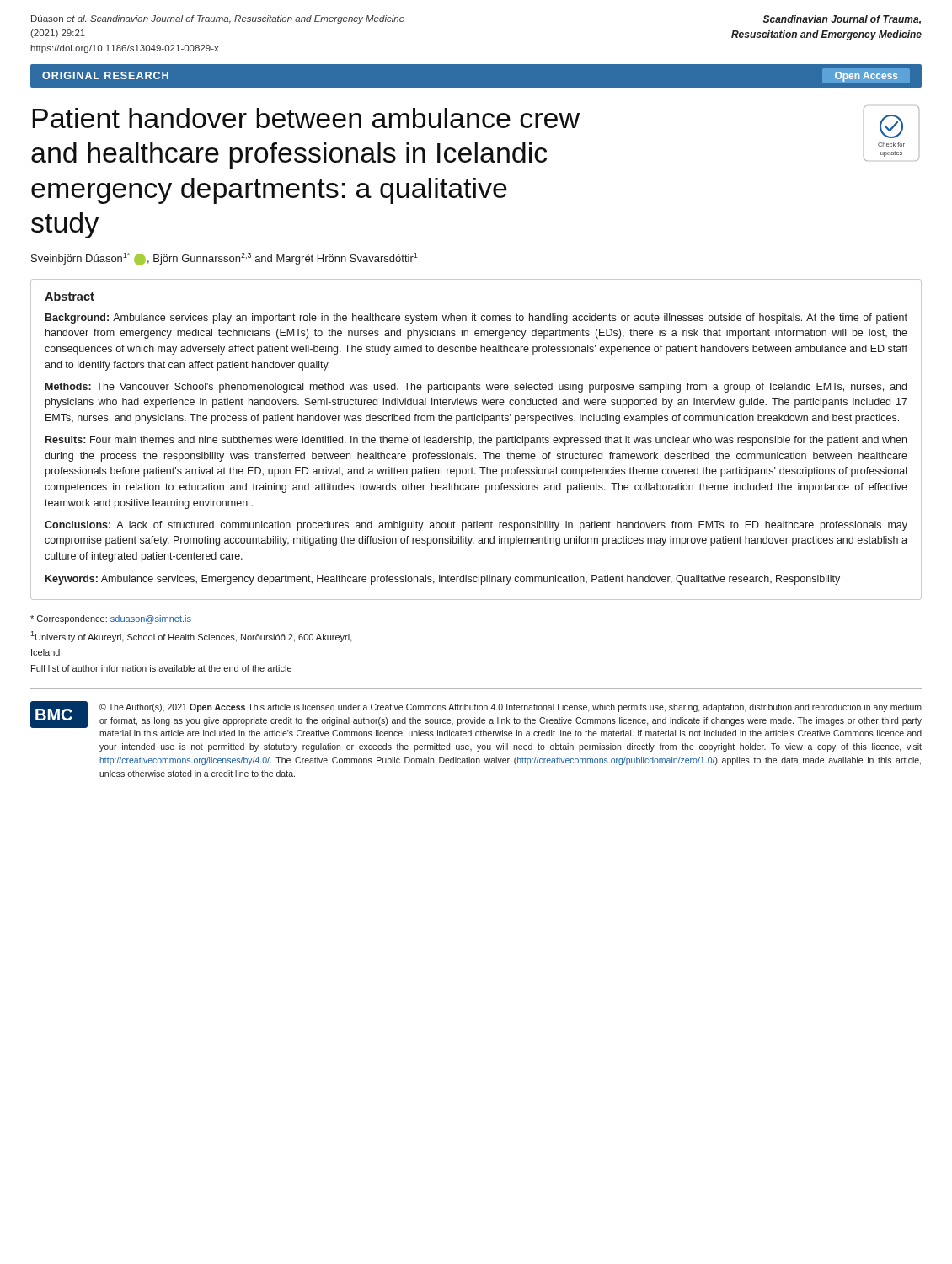Navigate to the block starting "1University of Akureyri, School"

point(191,643)
